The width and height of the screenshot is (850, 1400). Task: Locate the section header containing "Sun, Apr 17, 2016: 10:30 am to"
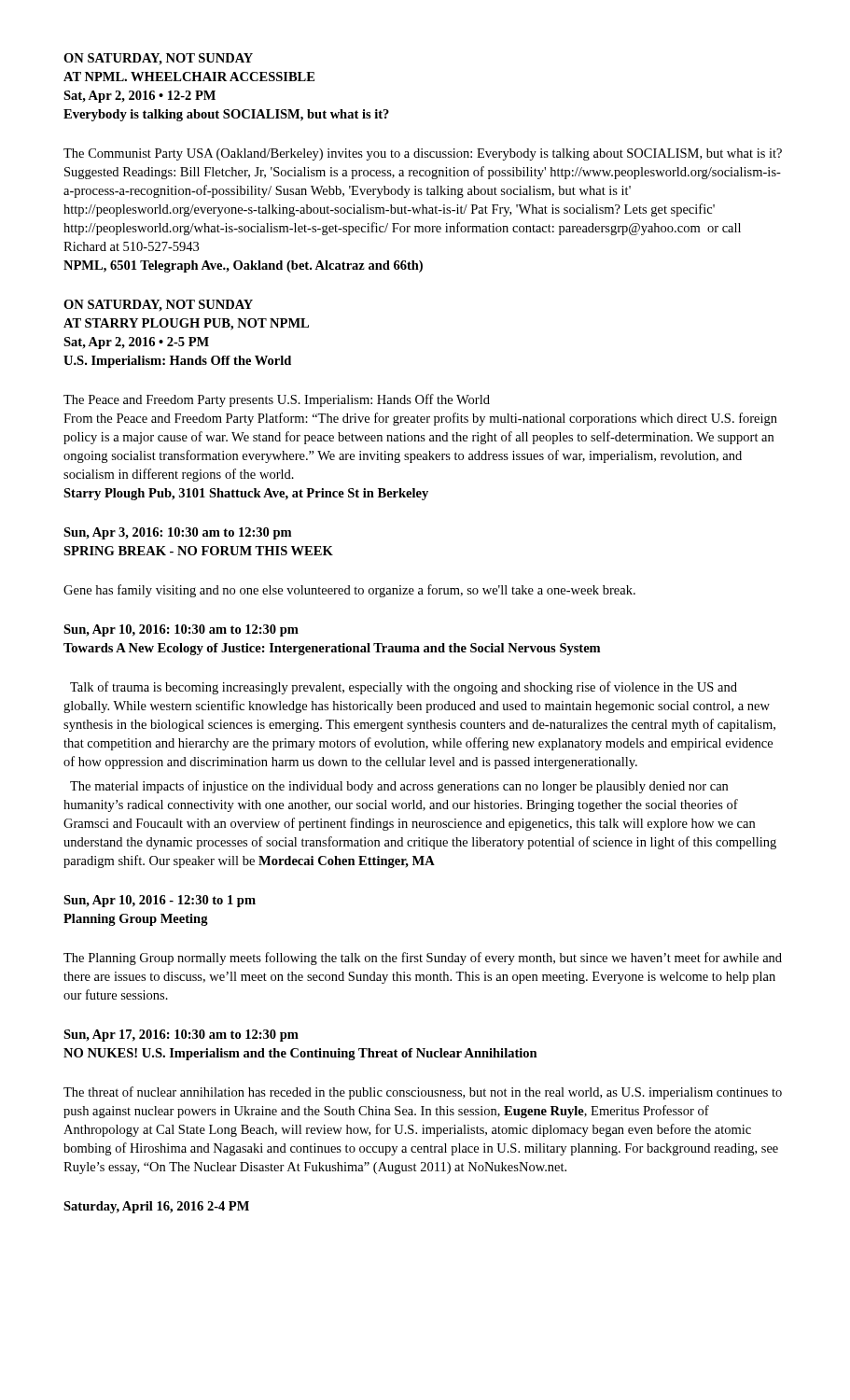[x=425, y=1043]
